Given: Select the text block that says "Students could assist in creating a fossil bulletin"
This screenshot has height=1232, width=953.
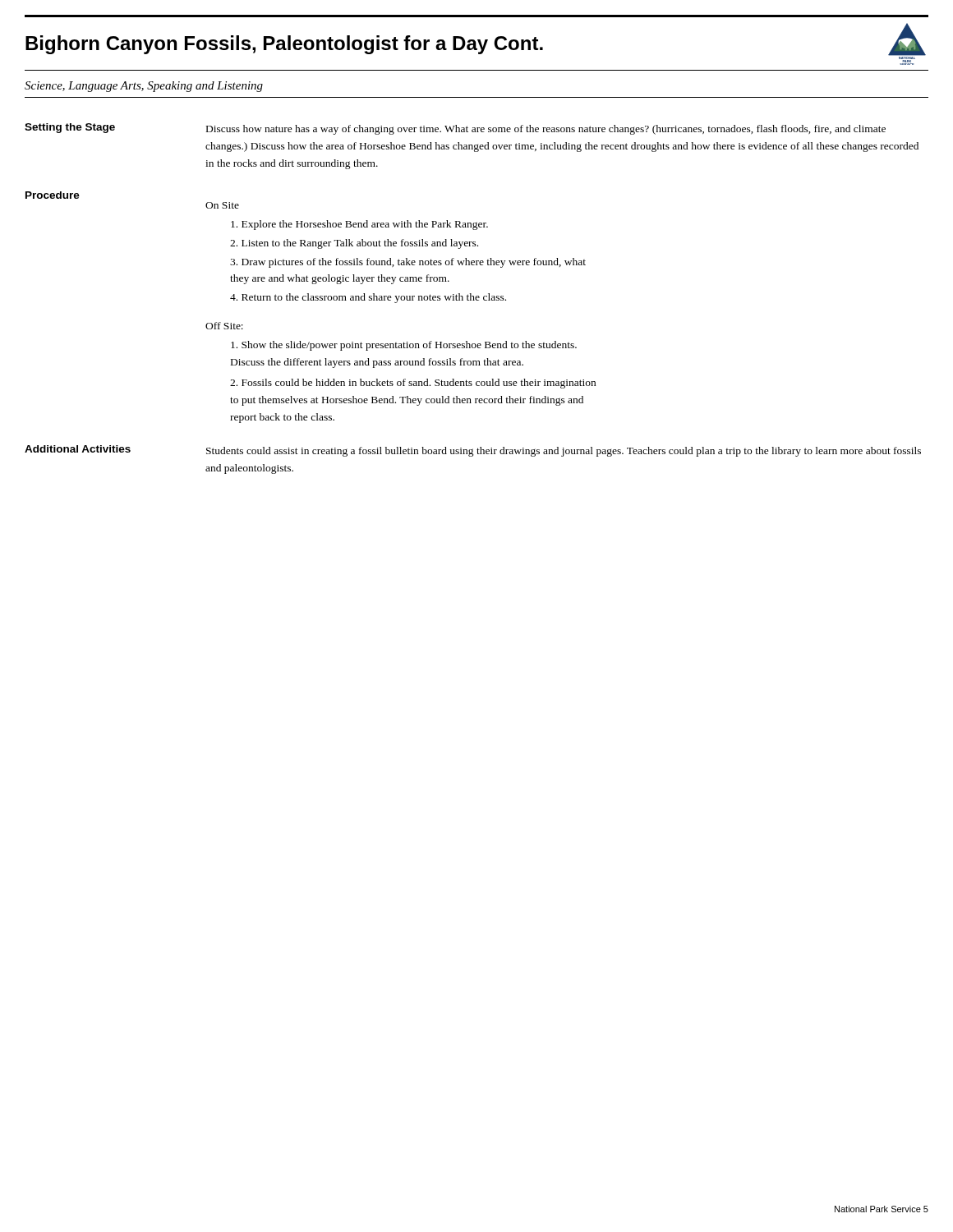Looking at the screenshot, I should coord(567,460).
